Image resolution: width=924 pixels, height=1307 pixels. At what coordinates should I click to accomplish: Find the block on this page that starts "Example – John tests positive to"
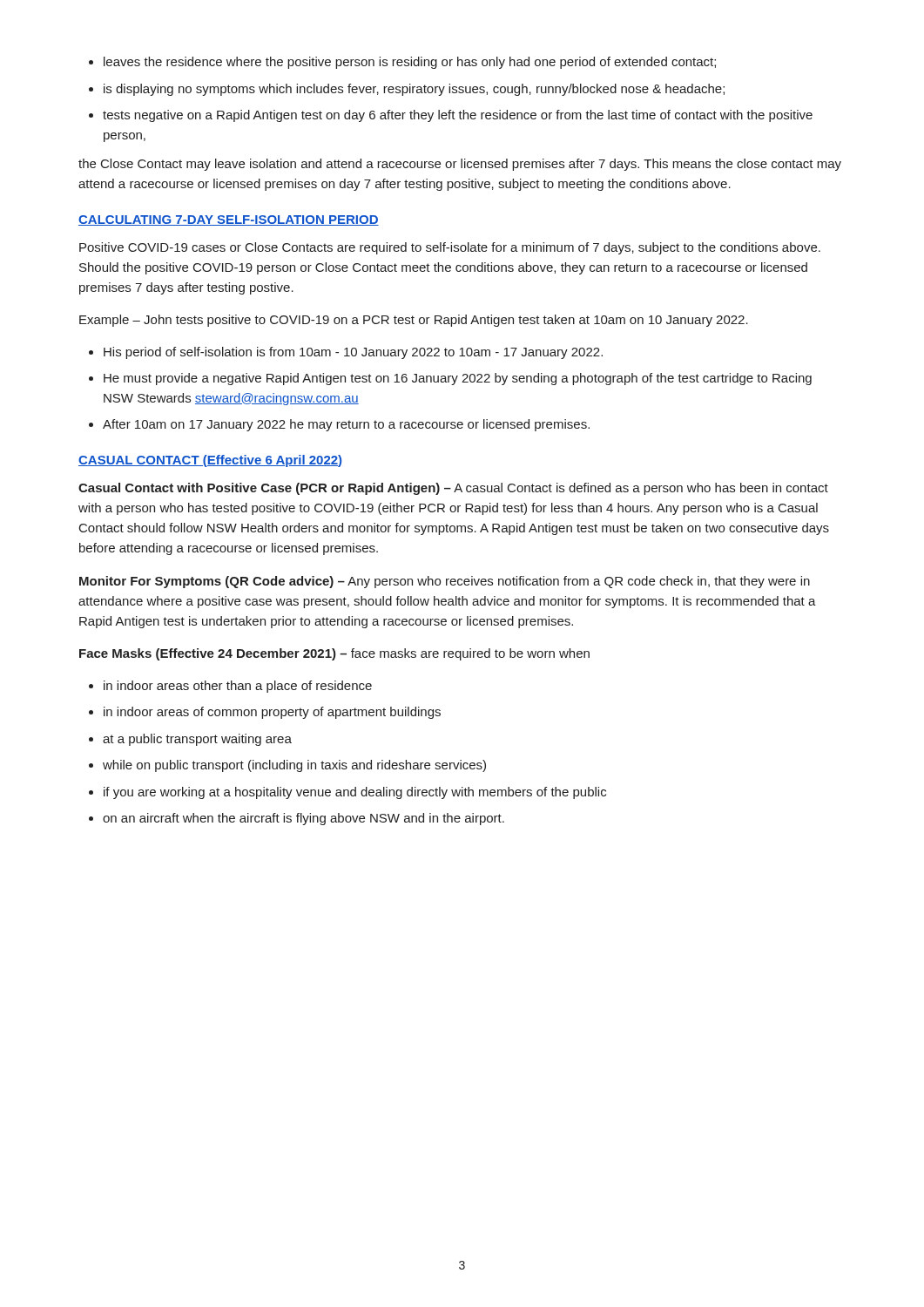click(x=462, y=320)
